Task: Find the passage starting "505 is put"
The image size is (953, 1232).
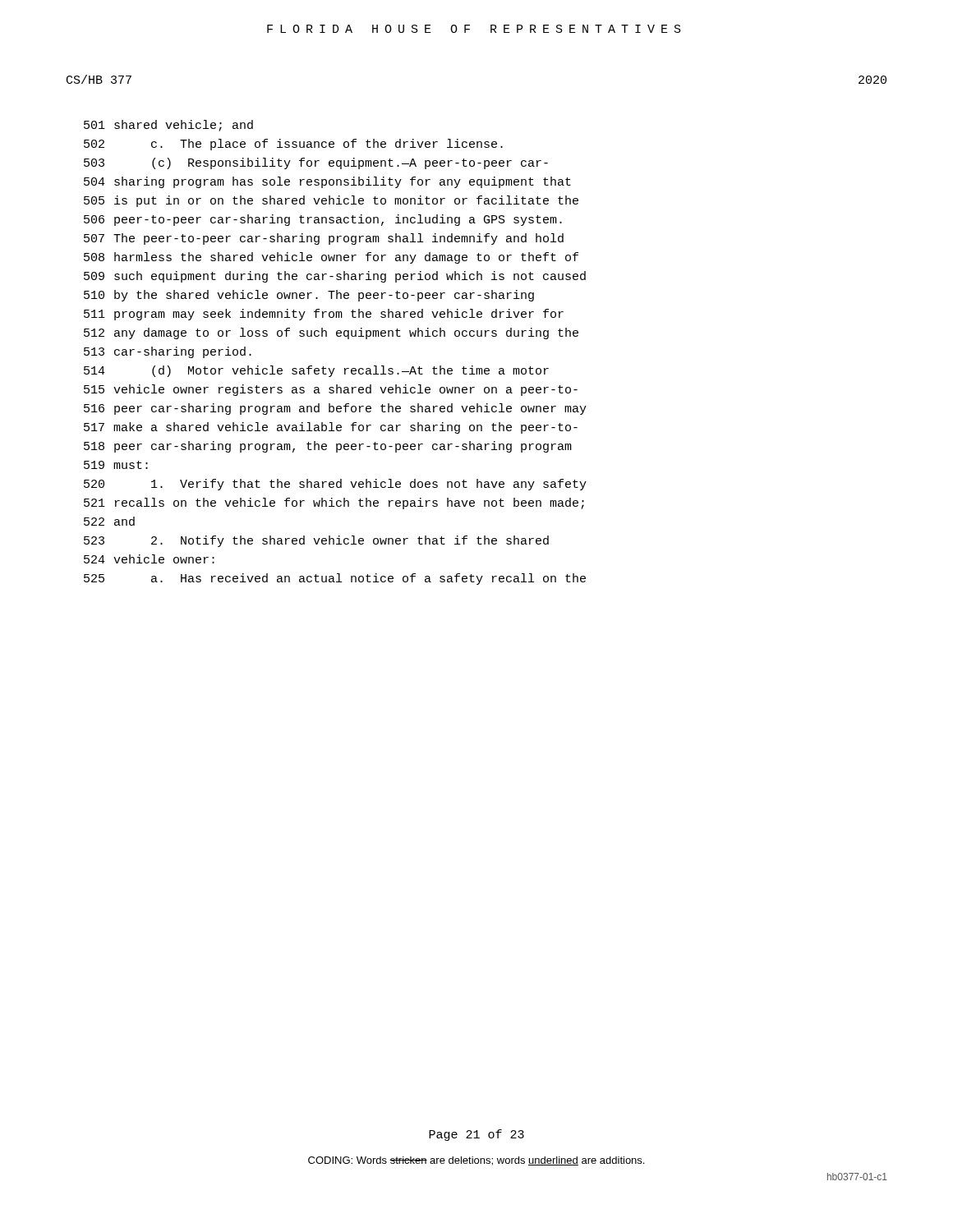Action: click(x=322, y=202)
